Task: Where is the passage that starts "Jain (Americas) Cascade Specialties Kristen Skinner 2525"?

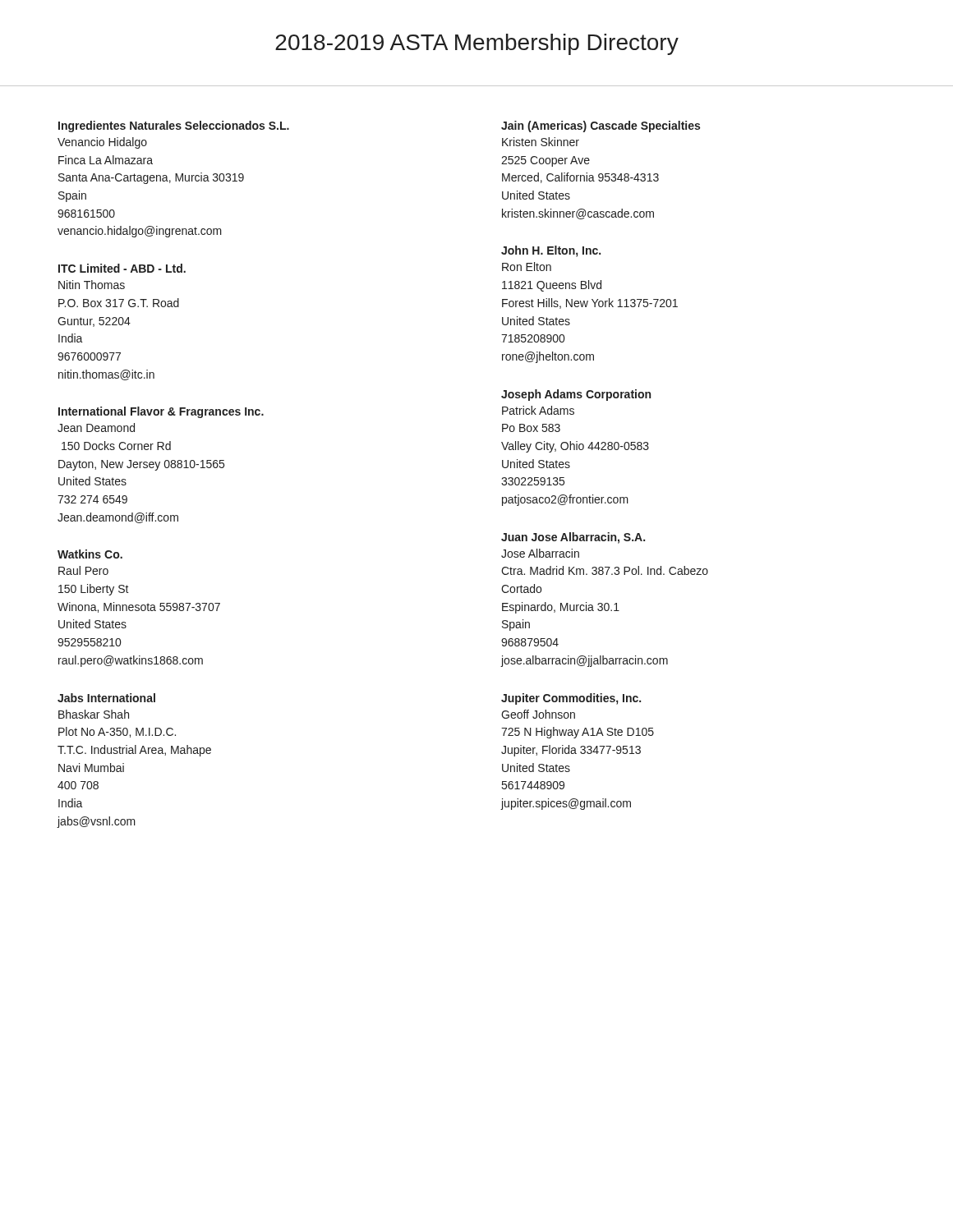Action: 601,126
